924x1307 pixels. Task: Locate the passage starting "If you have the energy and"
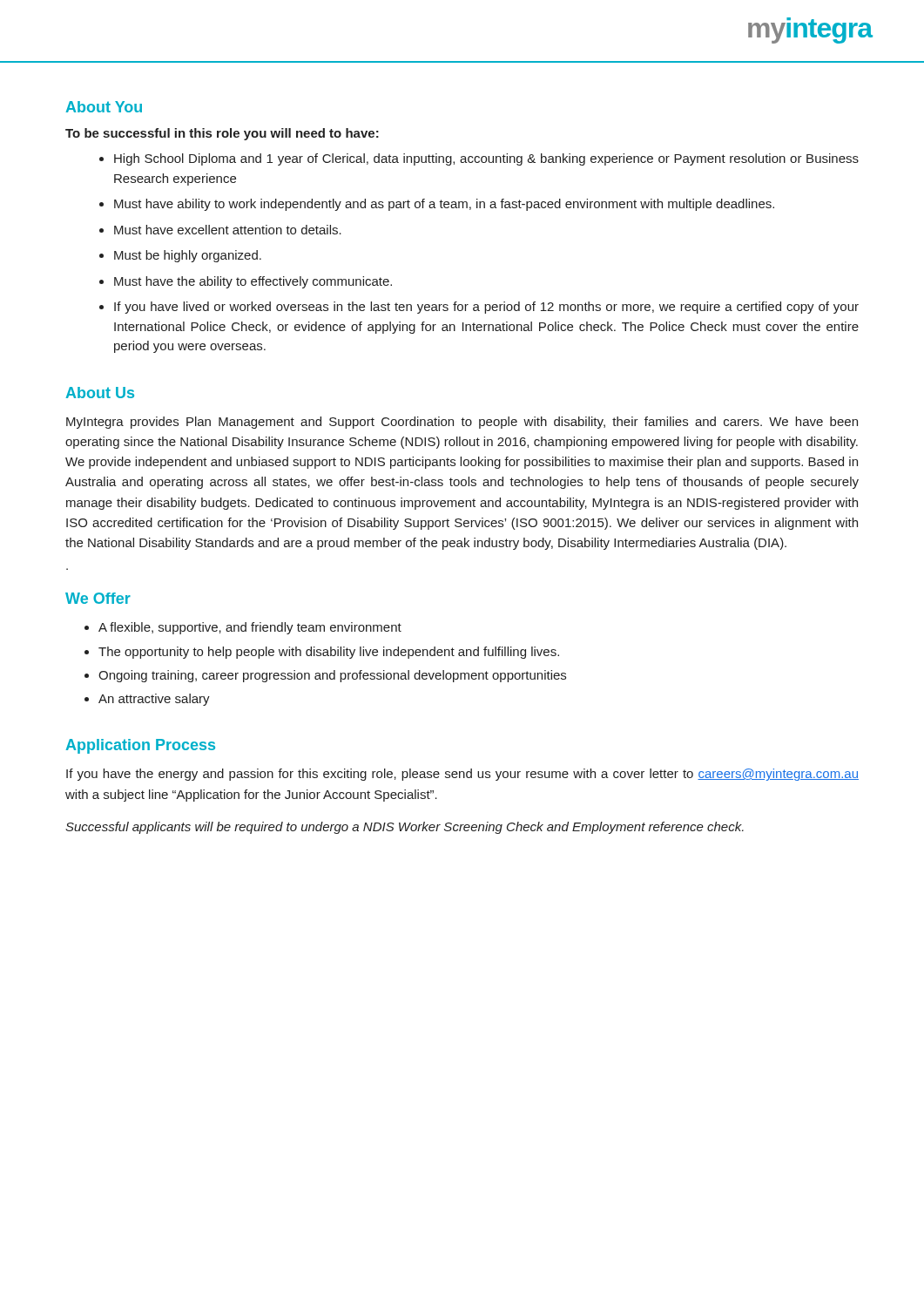(x=462, y=784)
